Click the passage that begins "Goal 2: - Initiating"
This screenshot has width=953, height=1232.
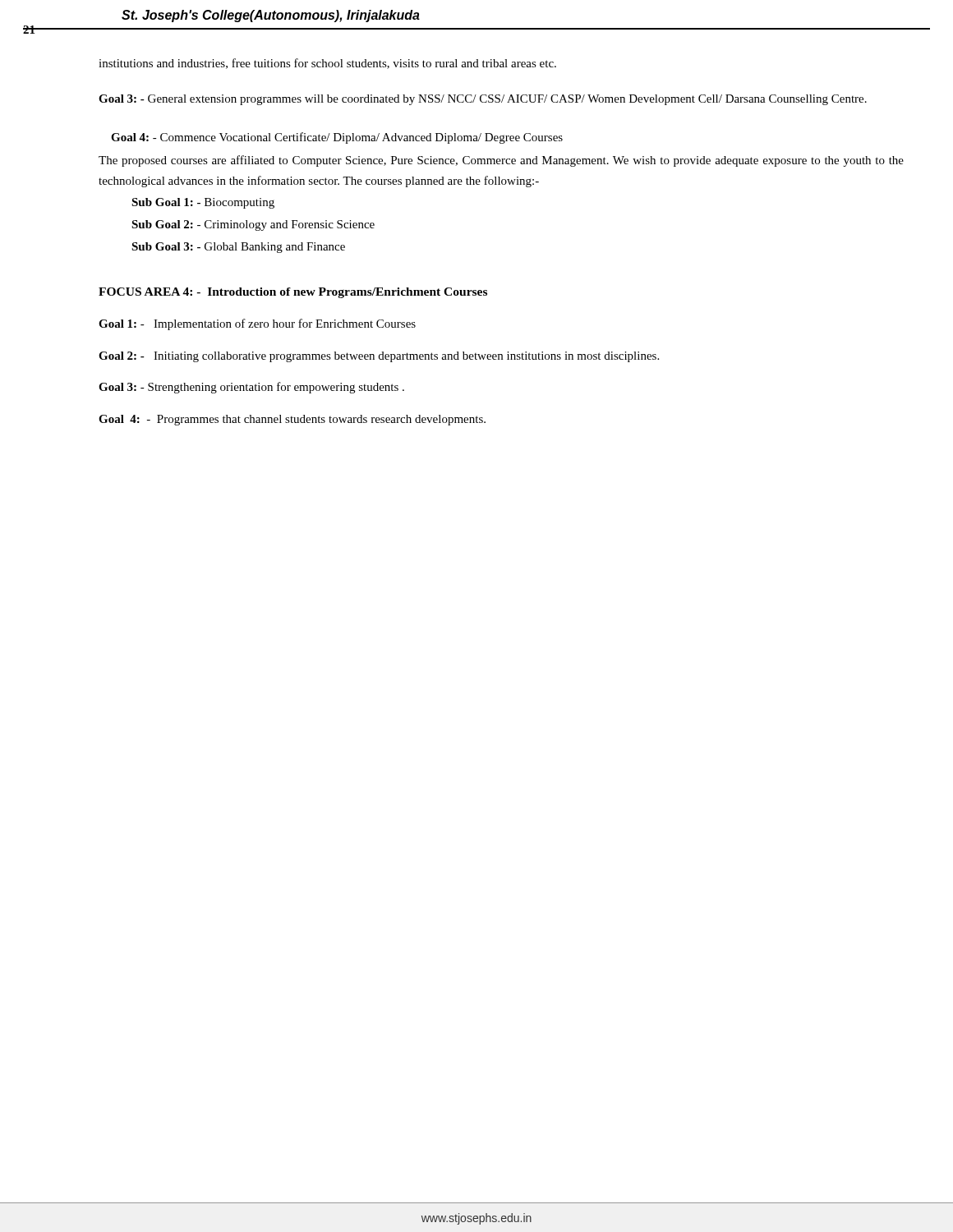tap(379, 355)
